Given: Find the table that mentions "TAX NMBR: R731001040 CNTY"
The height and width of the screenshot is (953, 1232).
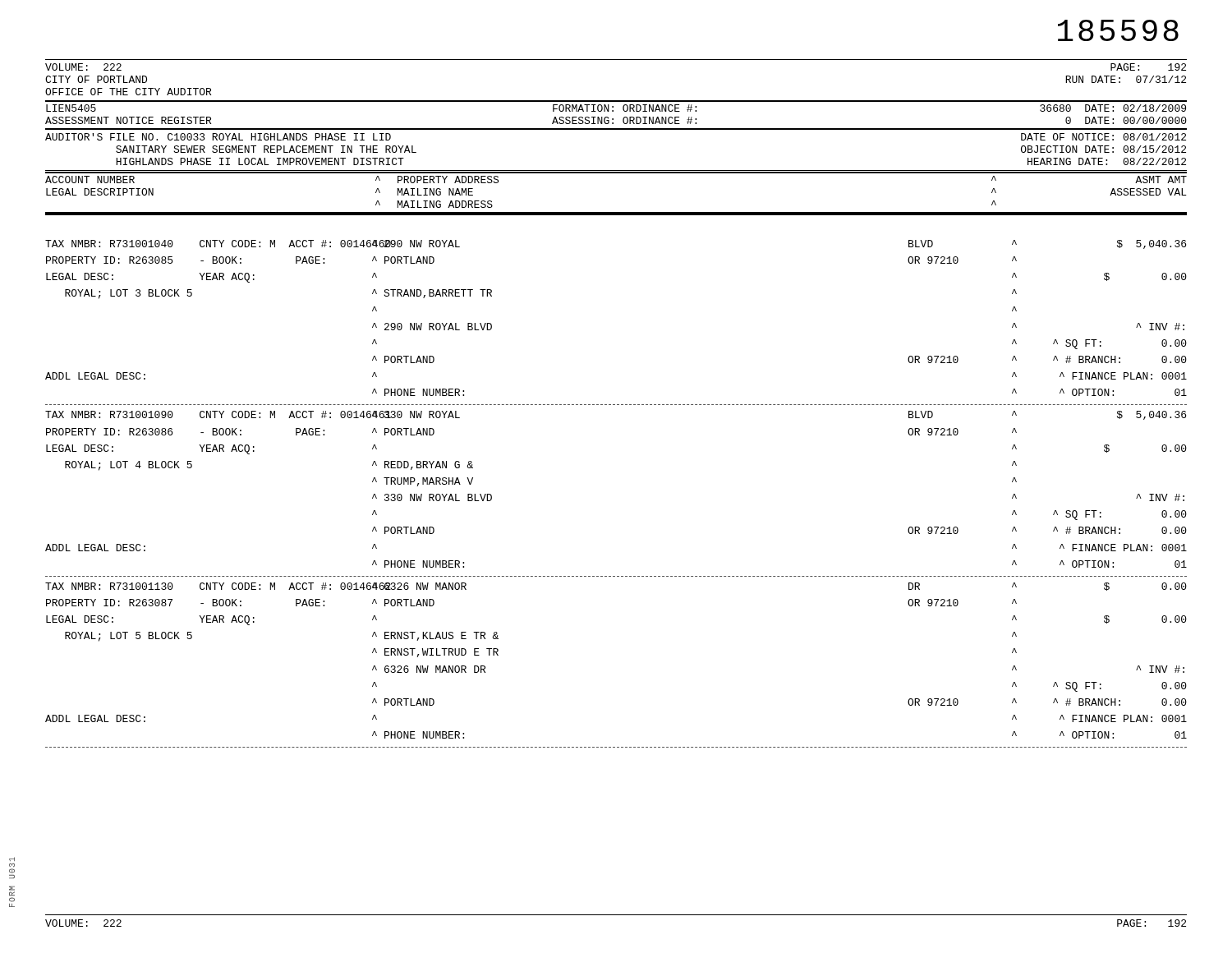Looking at the screenshot, I should click(616, 319).
